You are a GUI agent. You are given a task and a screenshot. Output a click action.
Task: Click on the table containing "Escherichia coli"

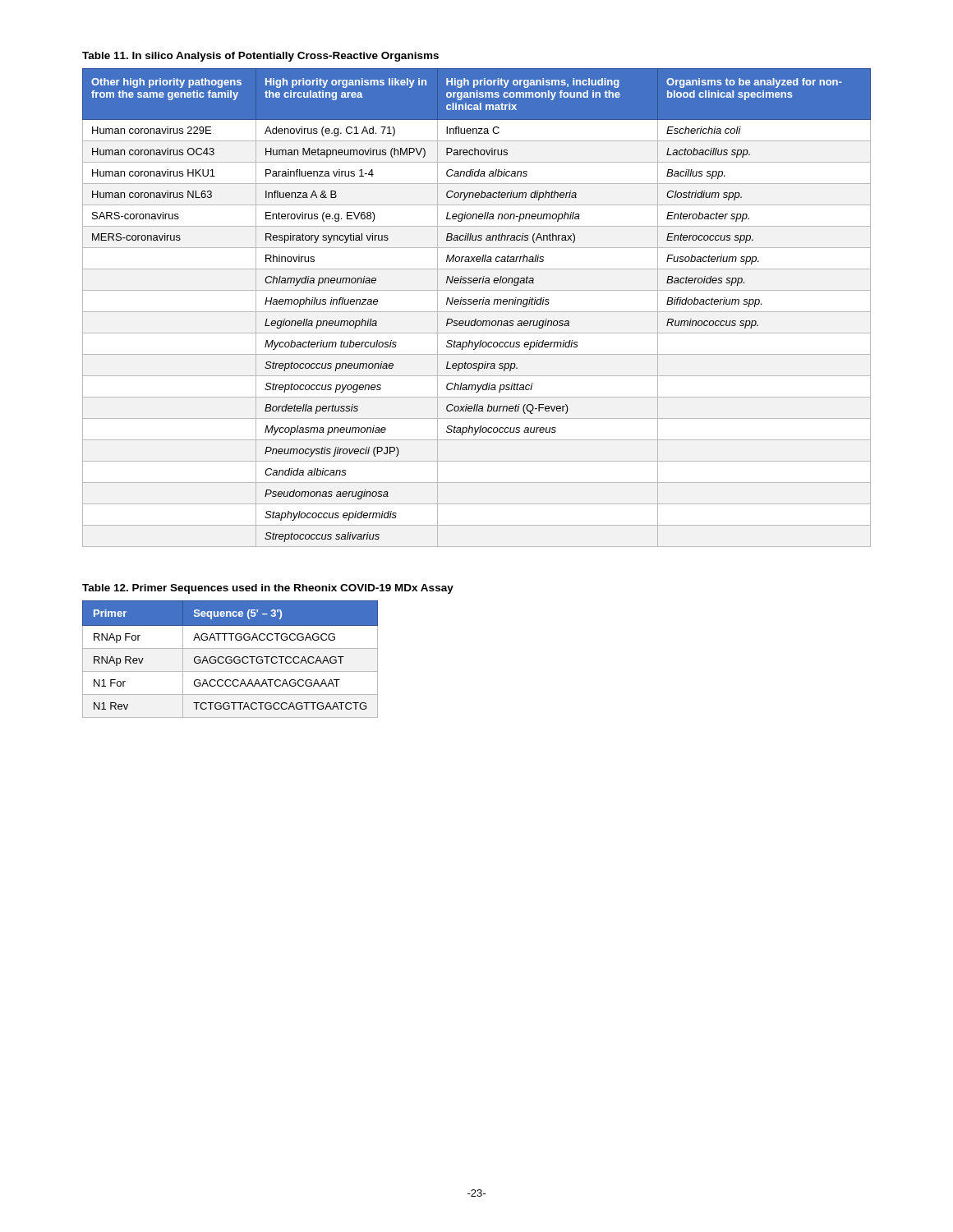point(476,308)
